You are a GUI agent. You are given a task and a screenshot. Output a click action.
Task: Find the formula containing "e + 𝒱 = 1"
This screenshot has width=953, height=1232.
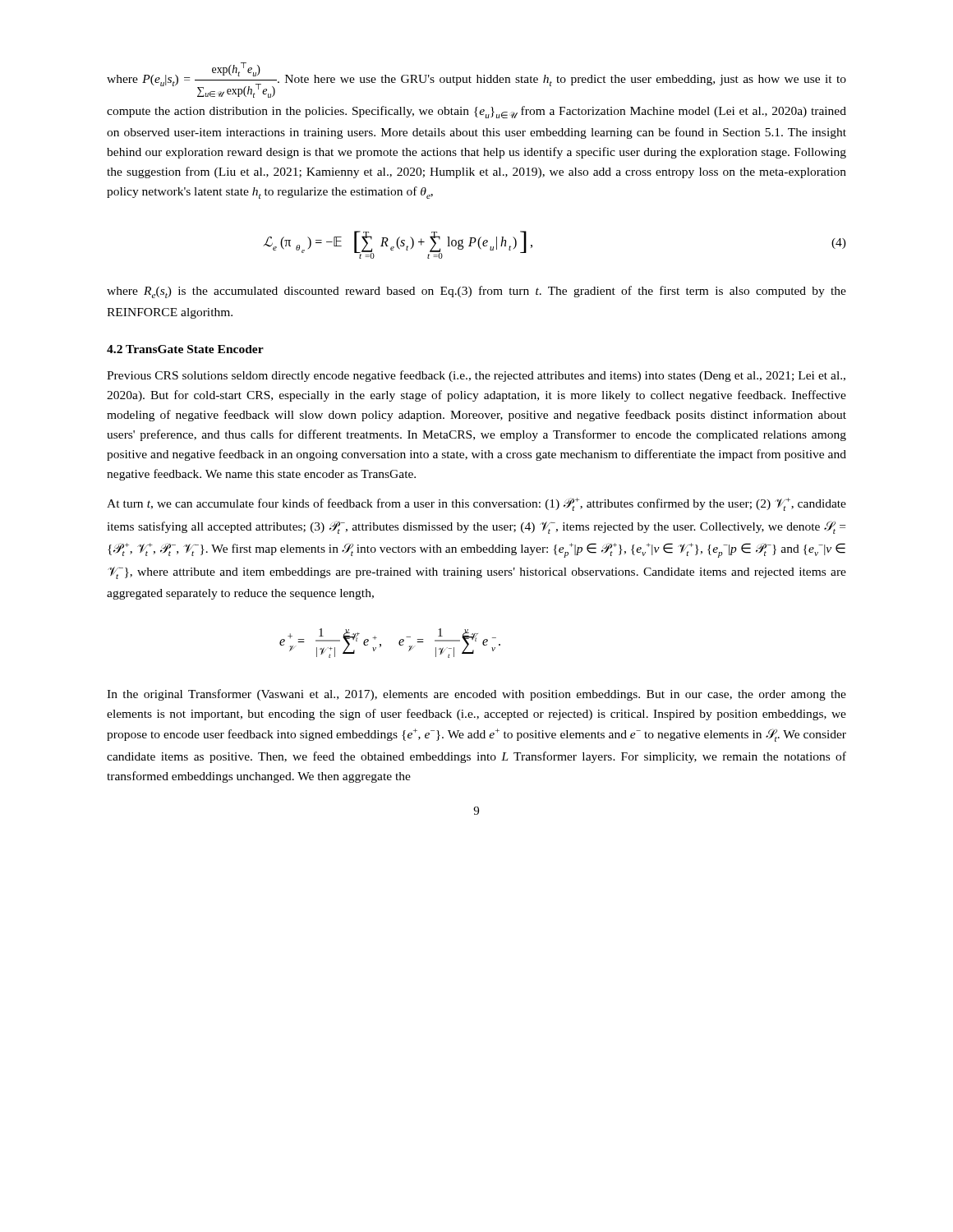point(476,643)
